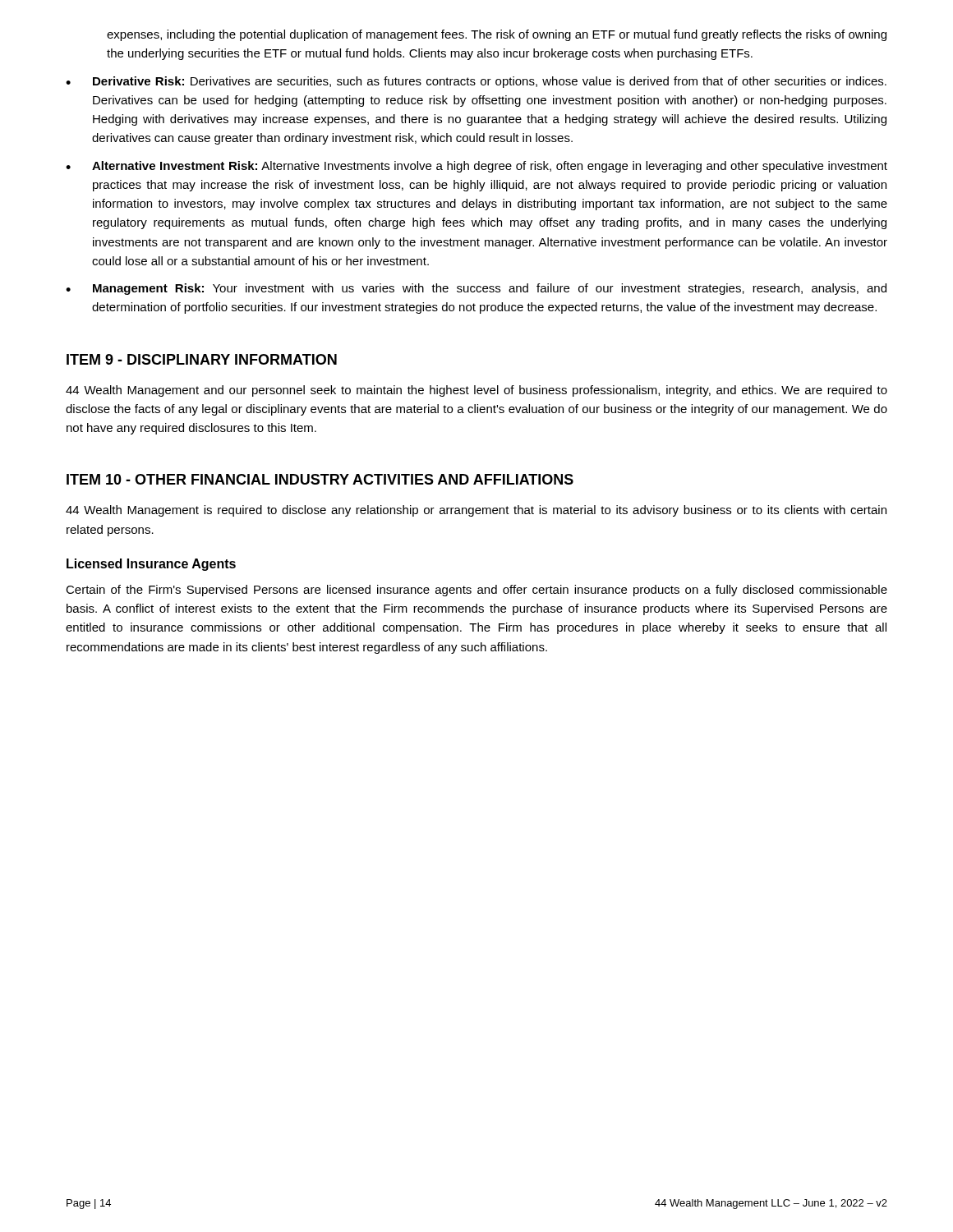Screen dimensions: 1232x953
Task: Find the list item with the text "• Derivative Risk:"
Action: point(476,109)
